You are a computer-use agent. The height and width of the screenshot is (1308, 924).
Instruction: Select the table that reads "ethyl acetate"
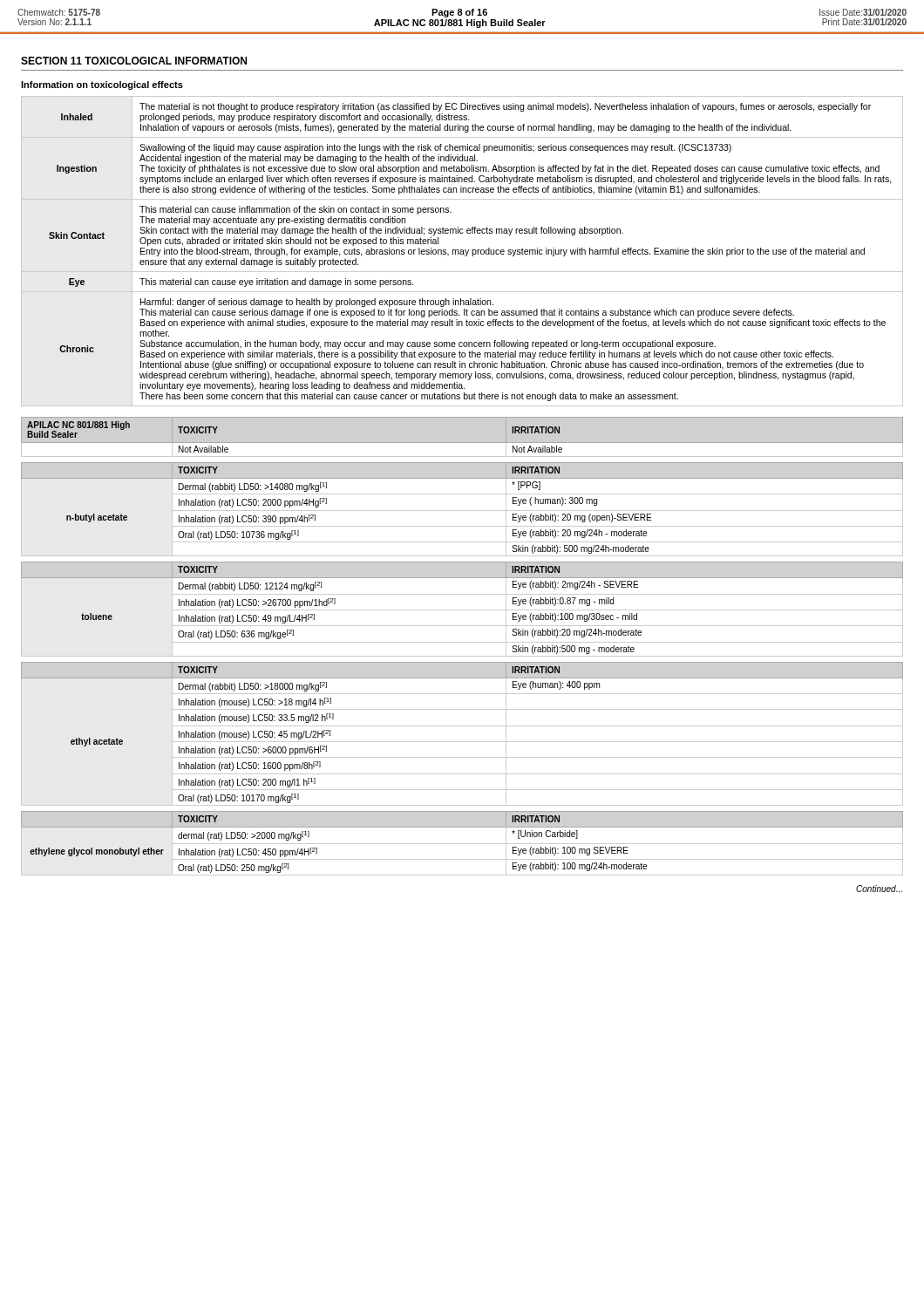(462, 734)
